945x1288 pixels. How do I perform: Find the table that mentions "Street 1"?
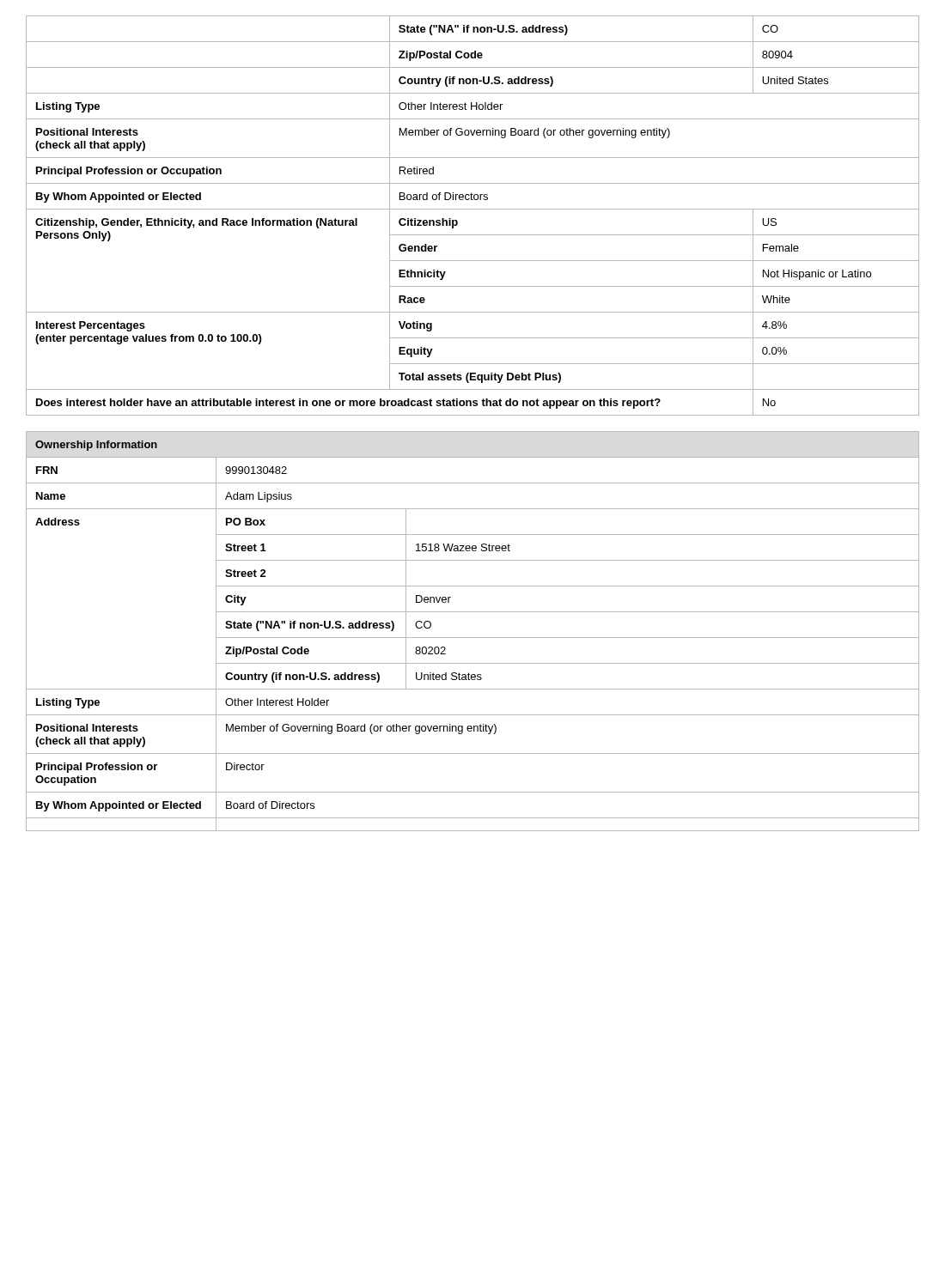pyautogui.click(x=472, y=631)
